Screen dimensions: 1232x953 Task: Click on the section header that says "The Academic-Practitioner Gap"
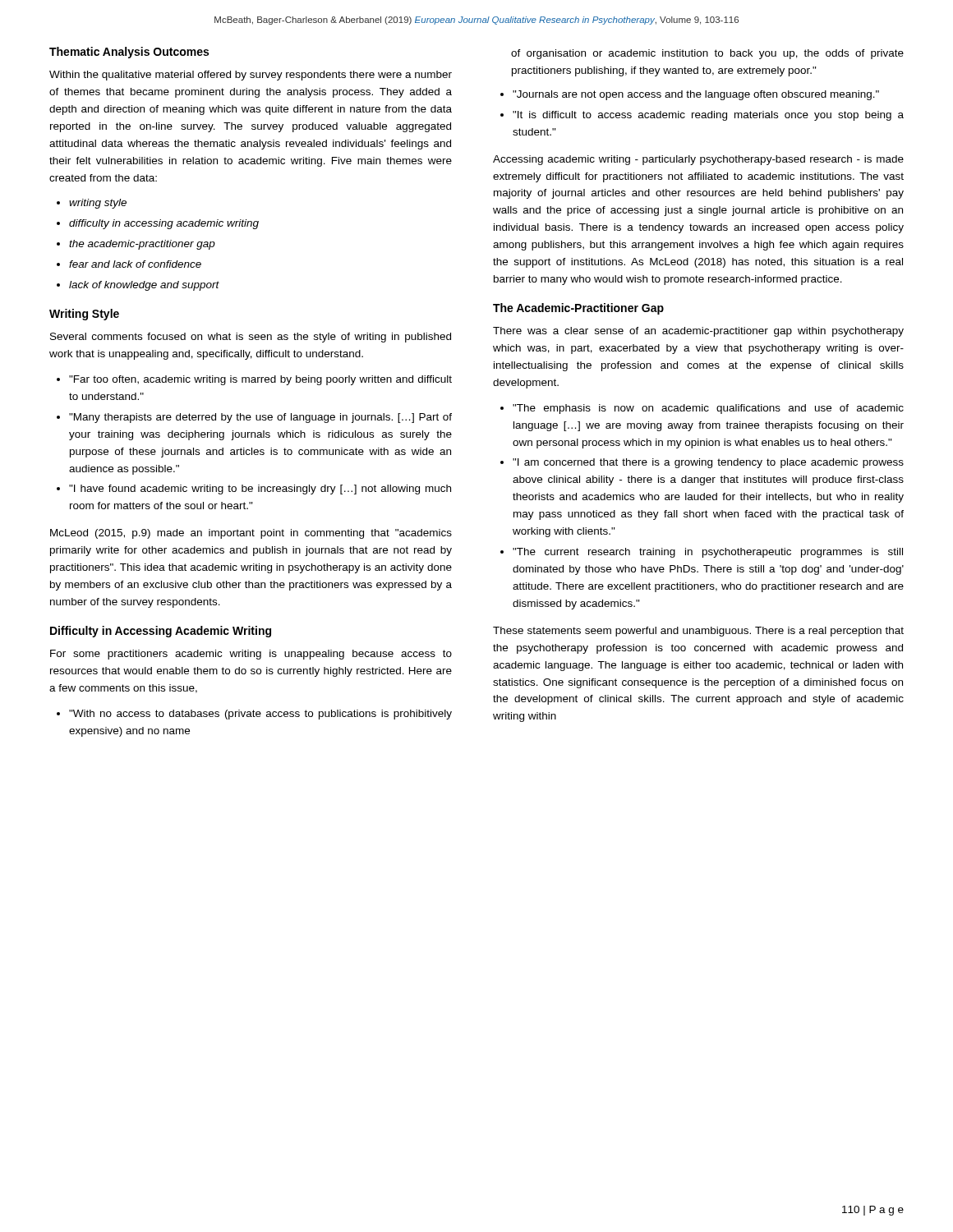click(x=578, y=308)
